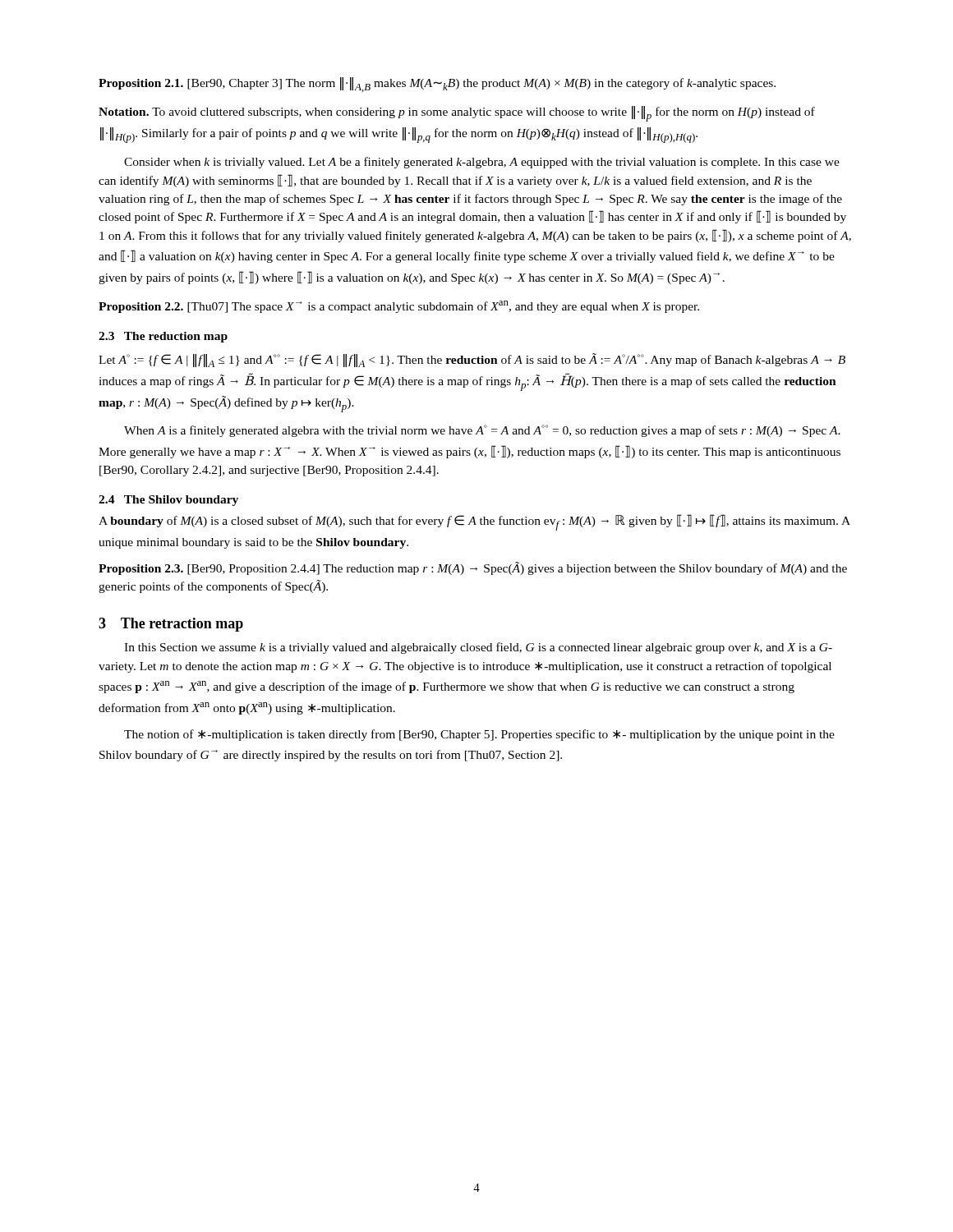Point to the element starting "The notion of"

click(467, 744)
